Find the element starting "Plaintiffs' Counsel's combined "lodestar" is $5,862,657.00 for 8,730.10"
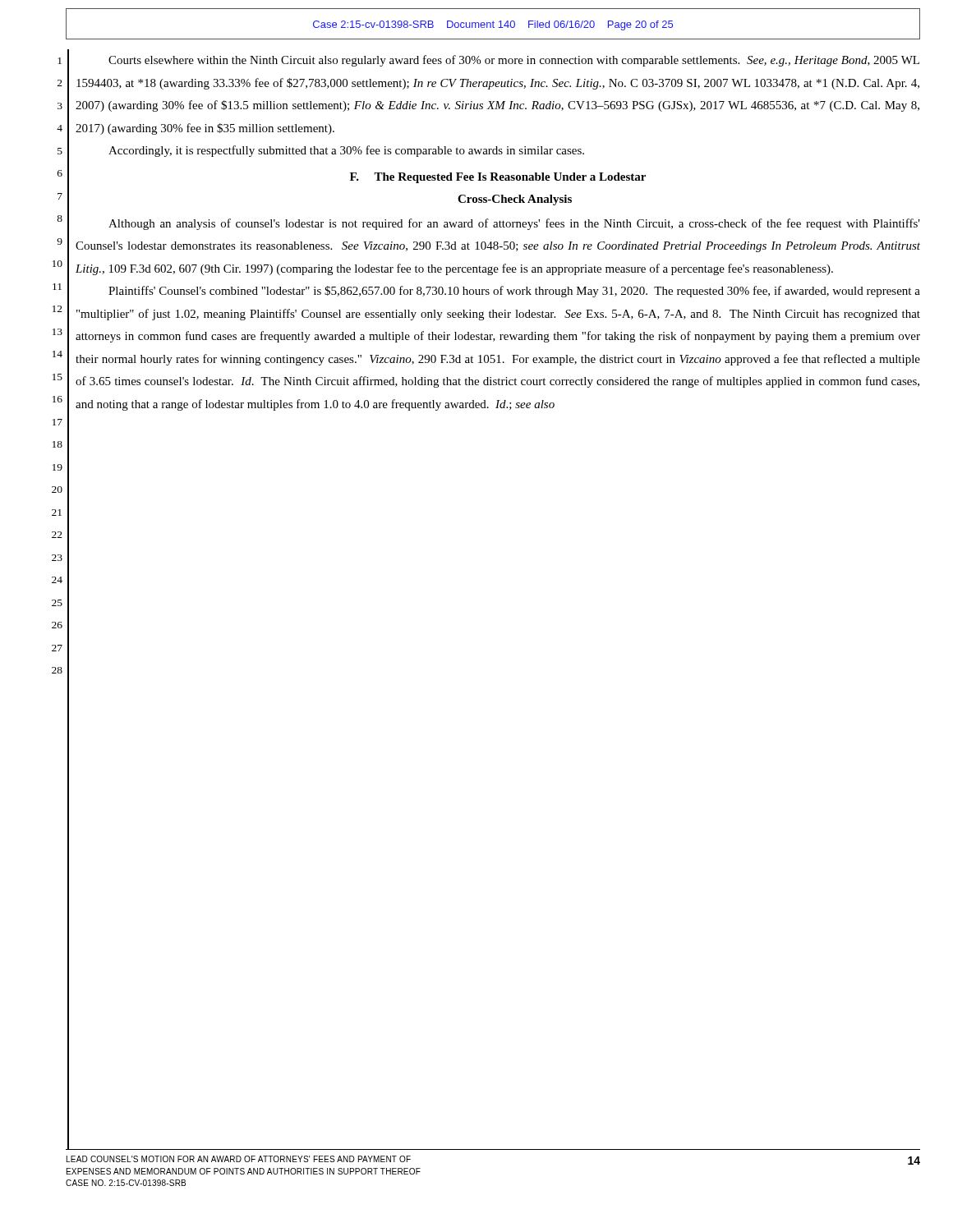The height and width of the screenshot is (1232, 953). 498,347
